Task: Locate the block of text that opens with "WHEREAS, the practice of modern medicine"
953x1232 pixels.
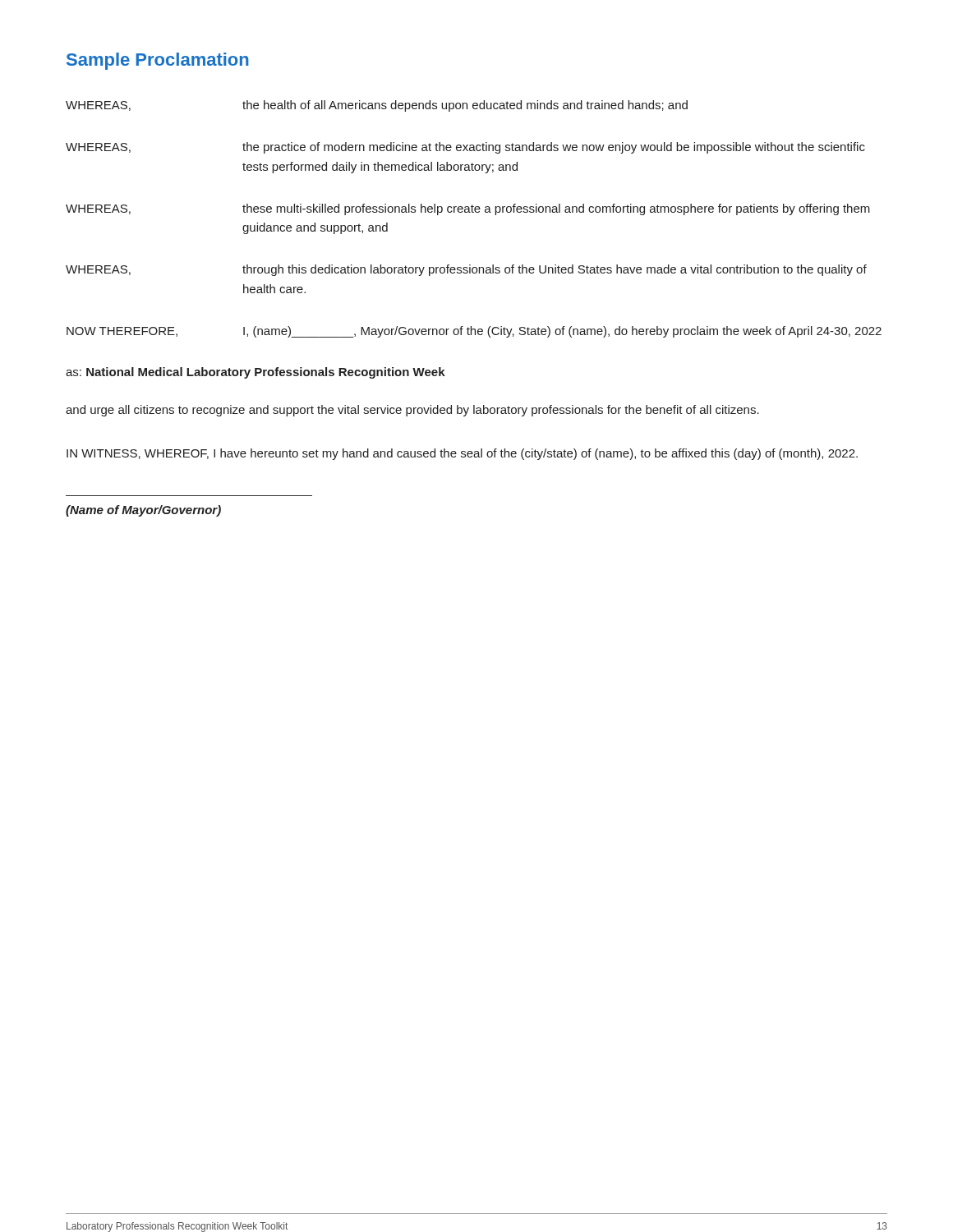Action: click(x=476, y=156)
